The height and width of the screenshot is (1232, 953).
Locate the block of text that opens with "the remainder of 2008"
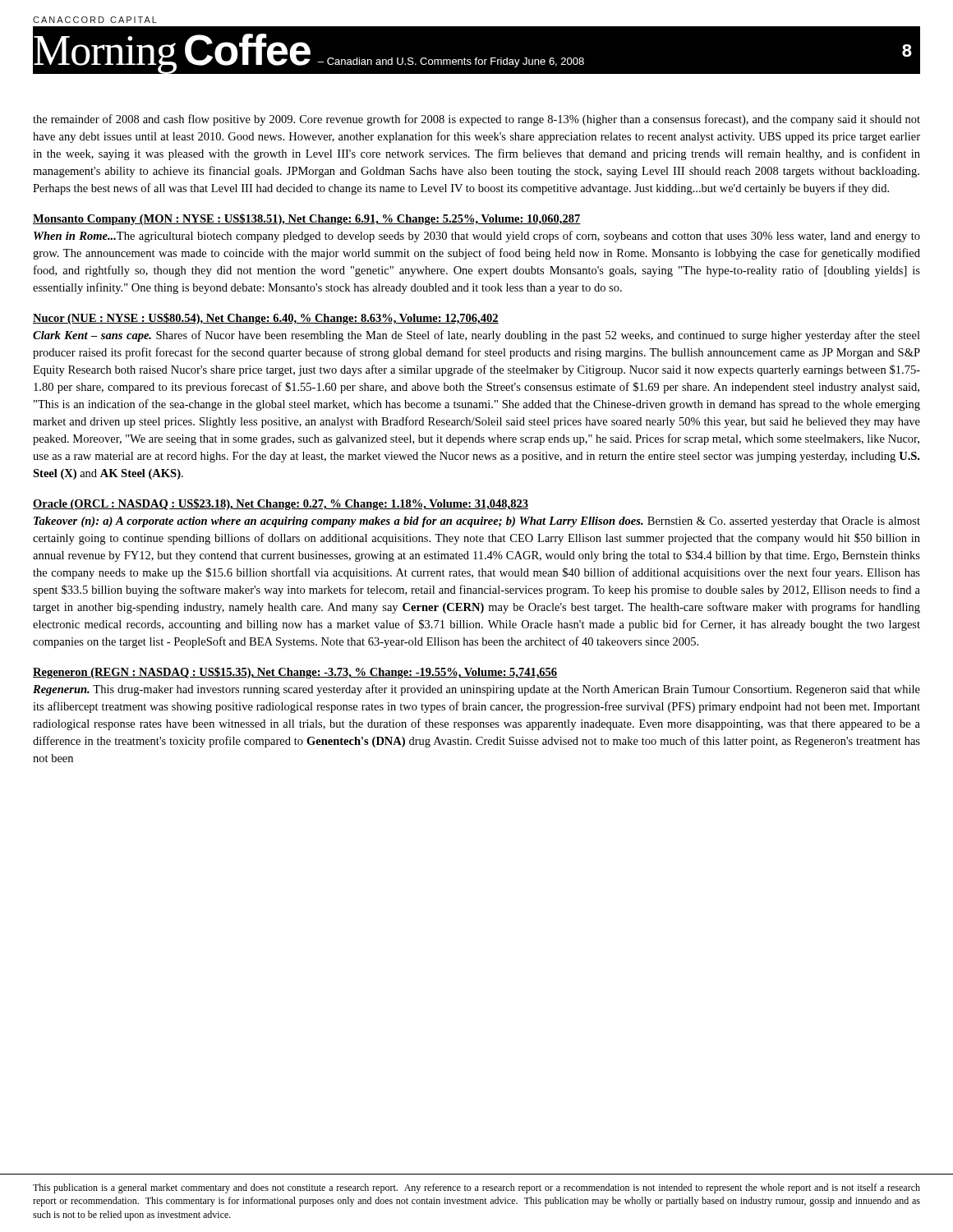pyautogui.click(x=476, y=154)
